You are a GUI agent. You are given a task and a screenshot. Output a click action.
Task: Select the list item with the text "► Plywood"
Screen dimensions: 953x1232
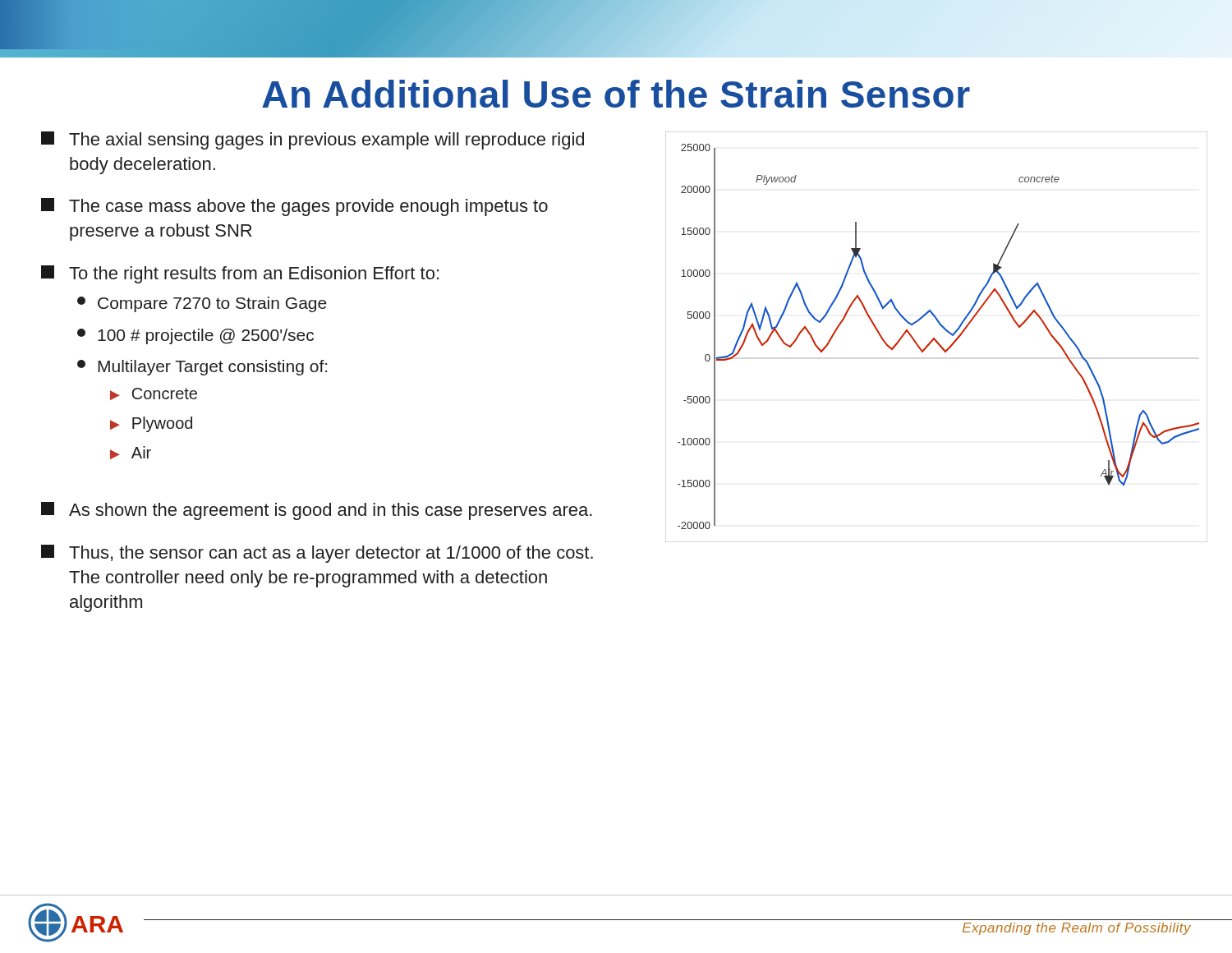(x=150, y=424)
